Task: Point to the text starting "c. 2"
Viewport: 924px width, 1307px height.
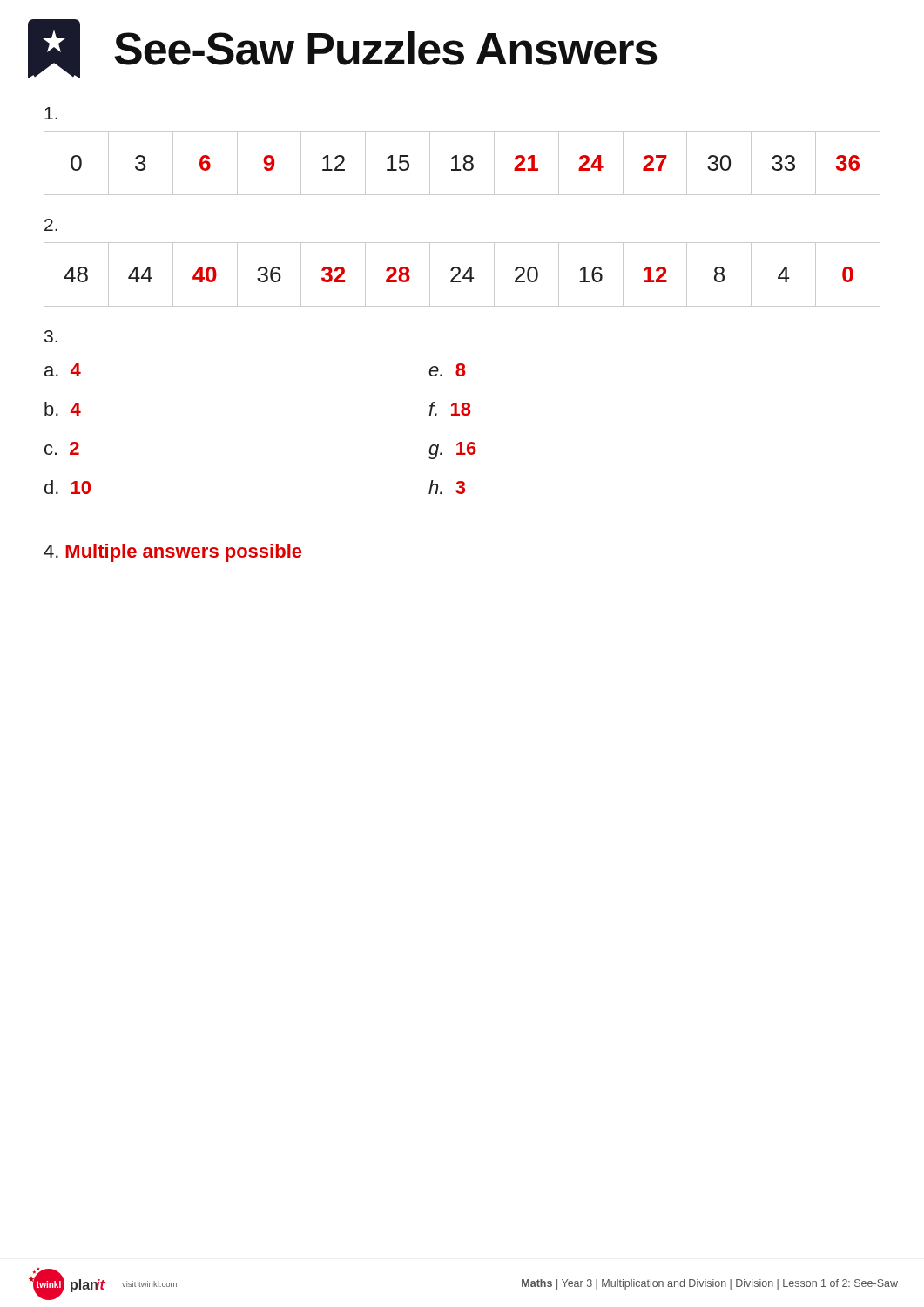Action: pyautogui.click(x=62, y=448)
